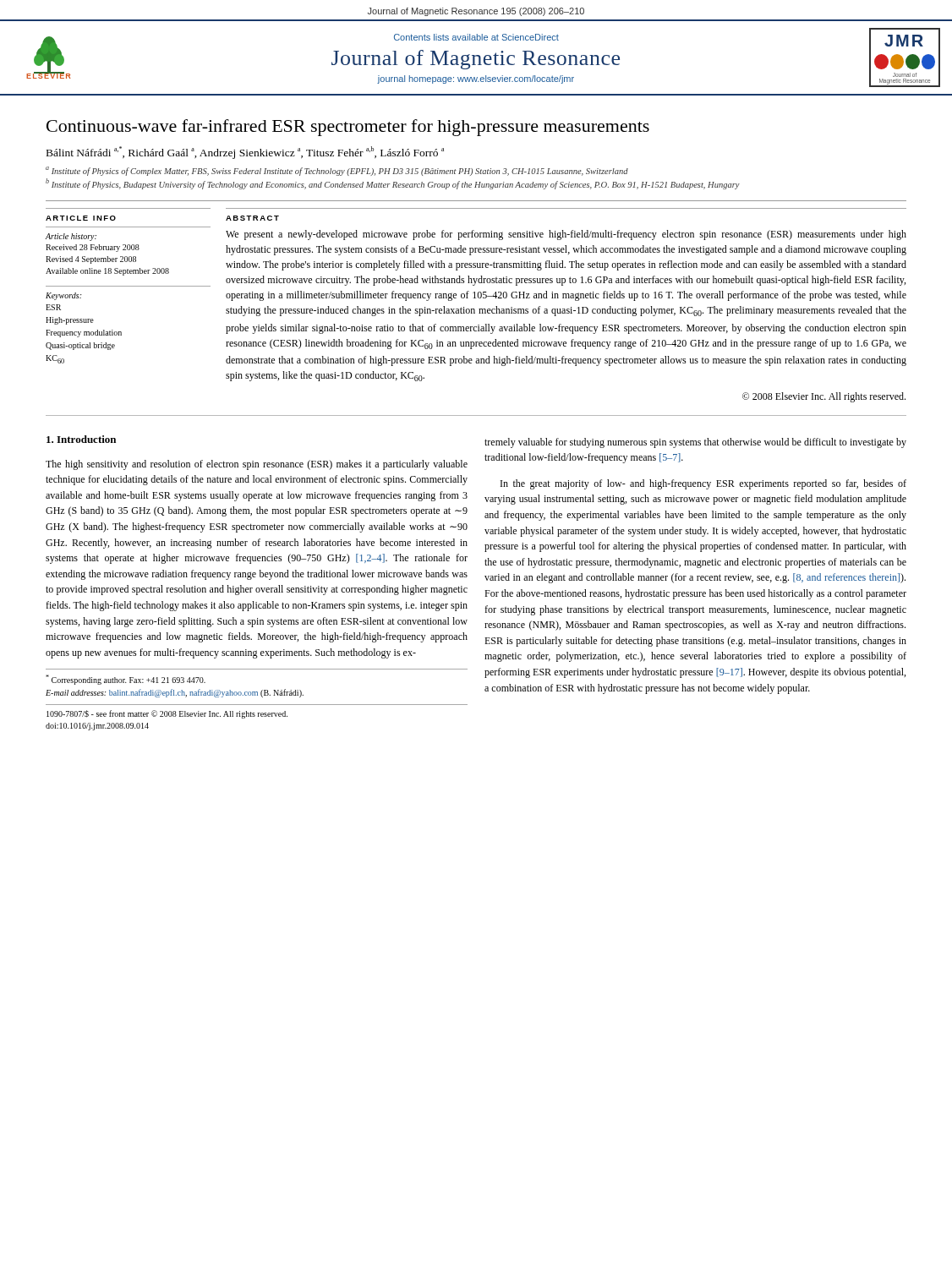
Task: Locate the text block starting "Corresponding author. Fax:"
Action: (175, 686)
